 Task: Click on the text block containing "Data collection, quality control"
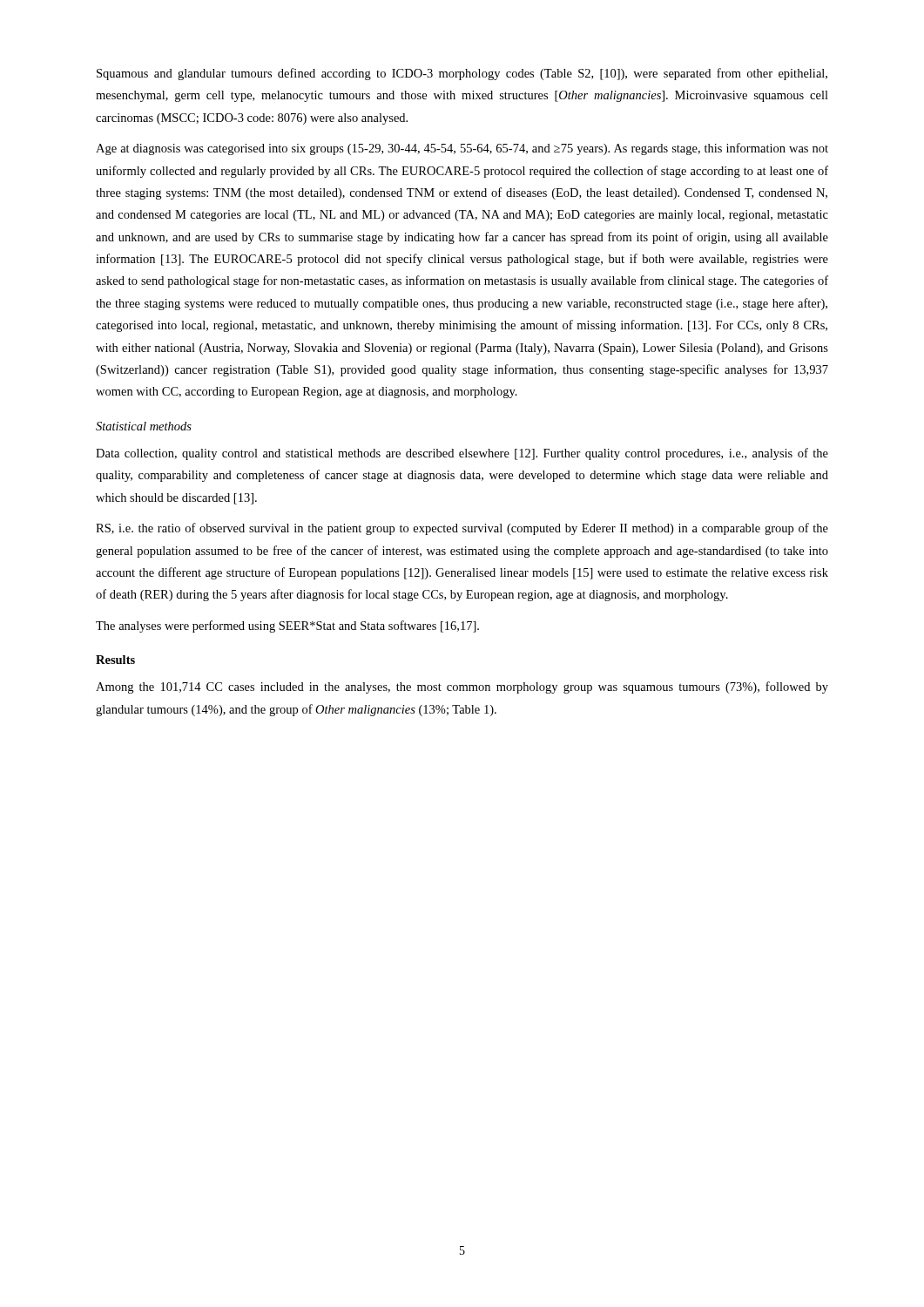pyautogui.click(x=462, y=476)
